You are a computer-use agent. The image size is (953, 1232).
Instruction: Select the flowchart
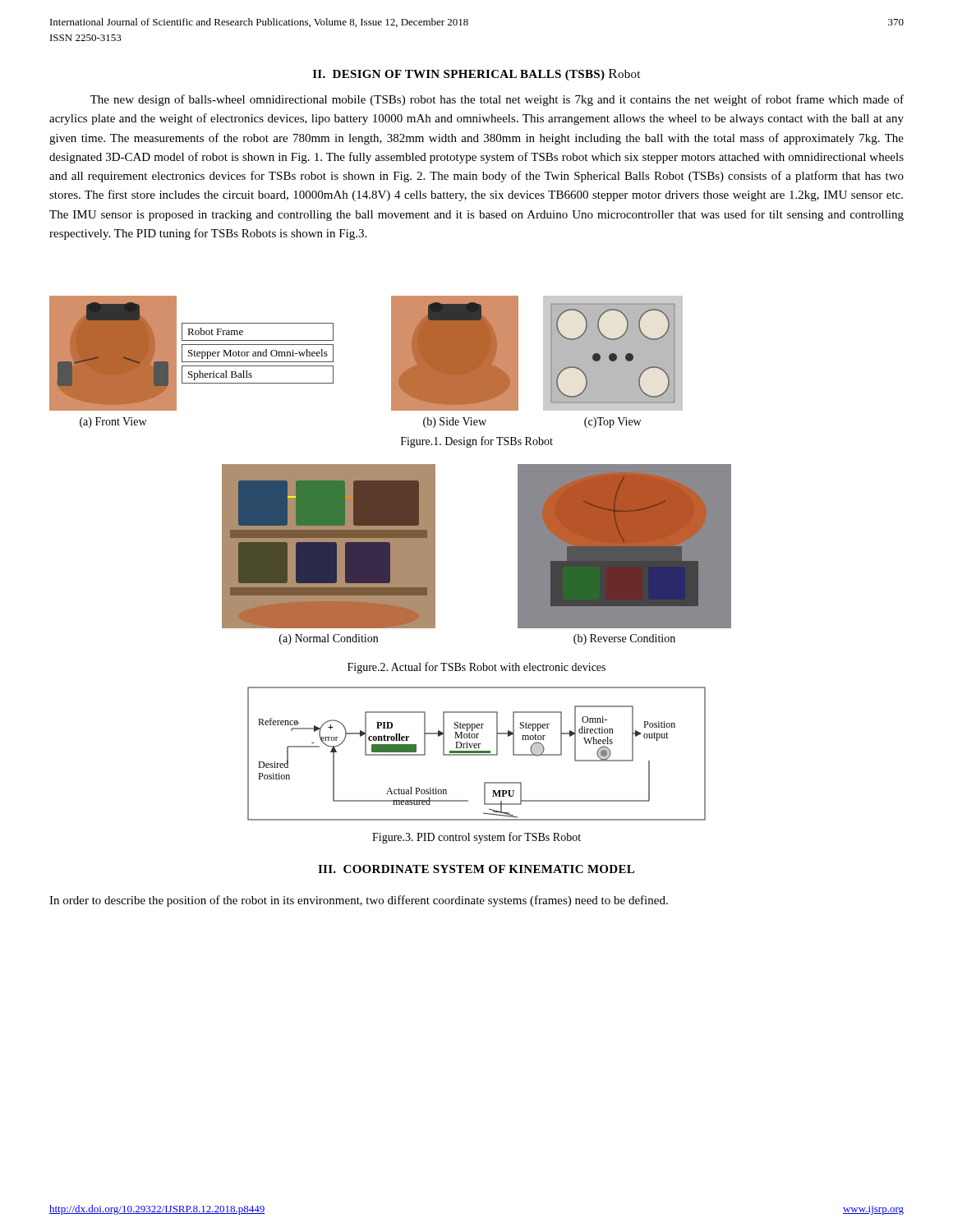pyautogui.click(x=476, y=754)
